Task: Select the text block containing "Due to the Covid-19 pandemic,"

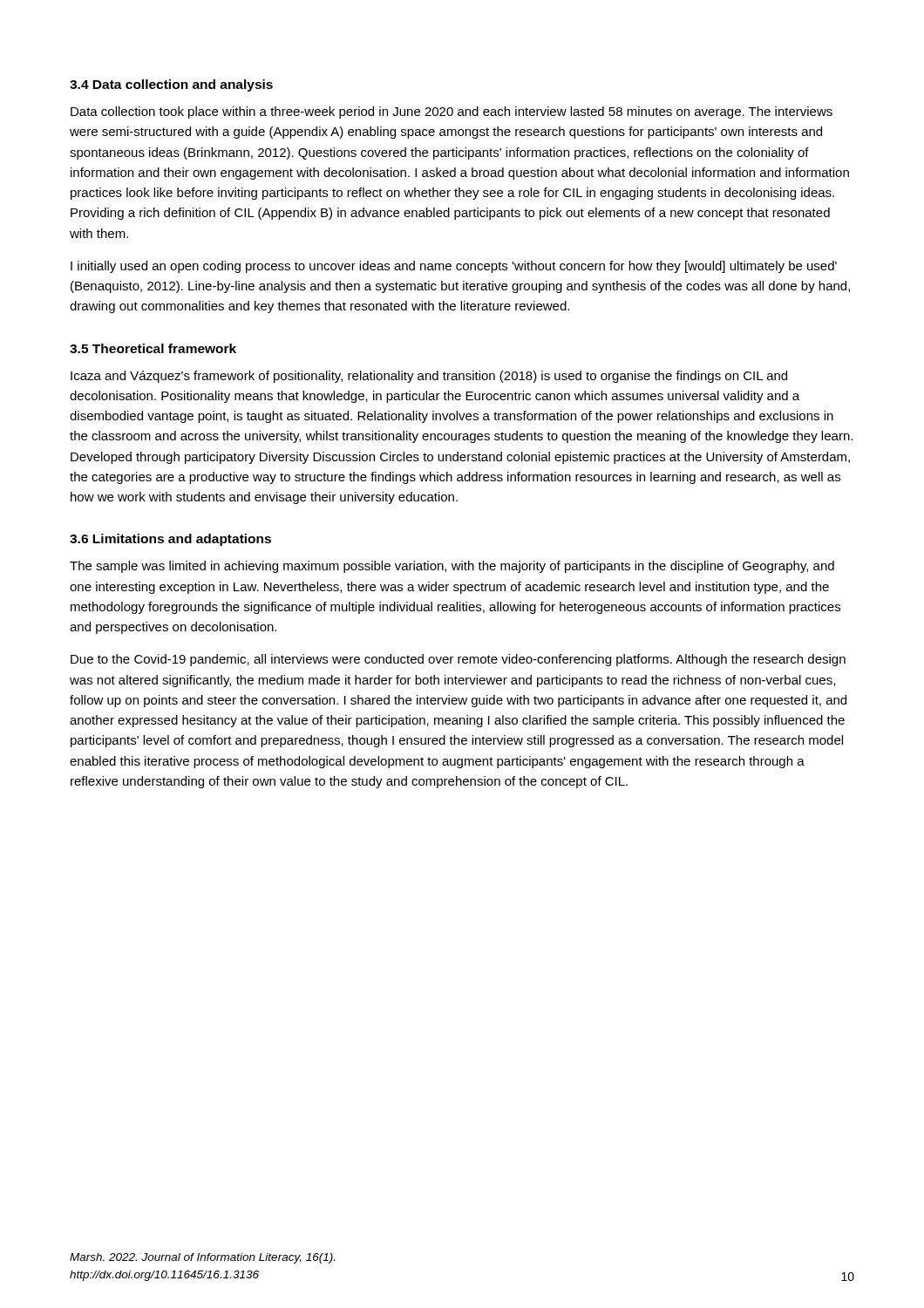Action: pos(459,720)
